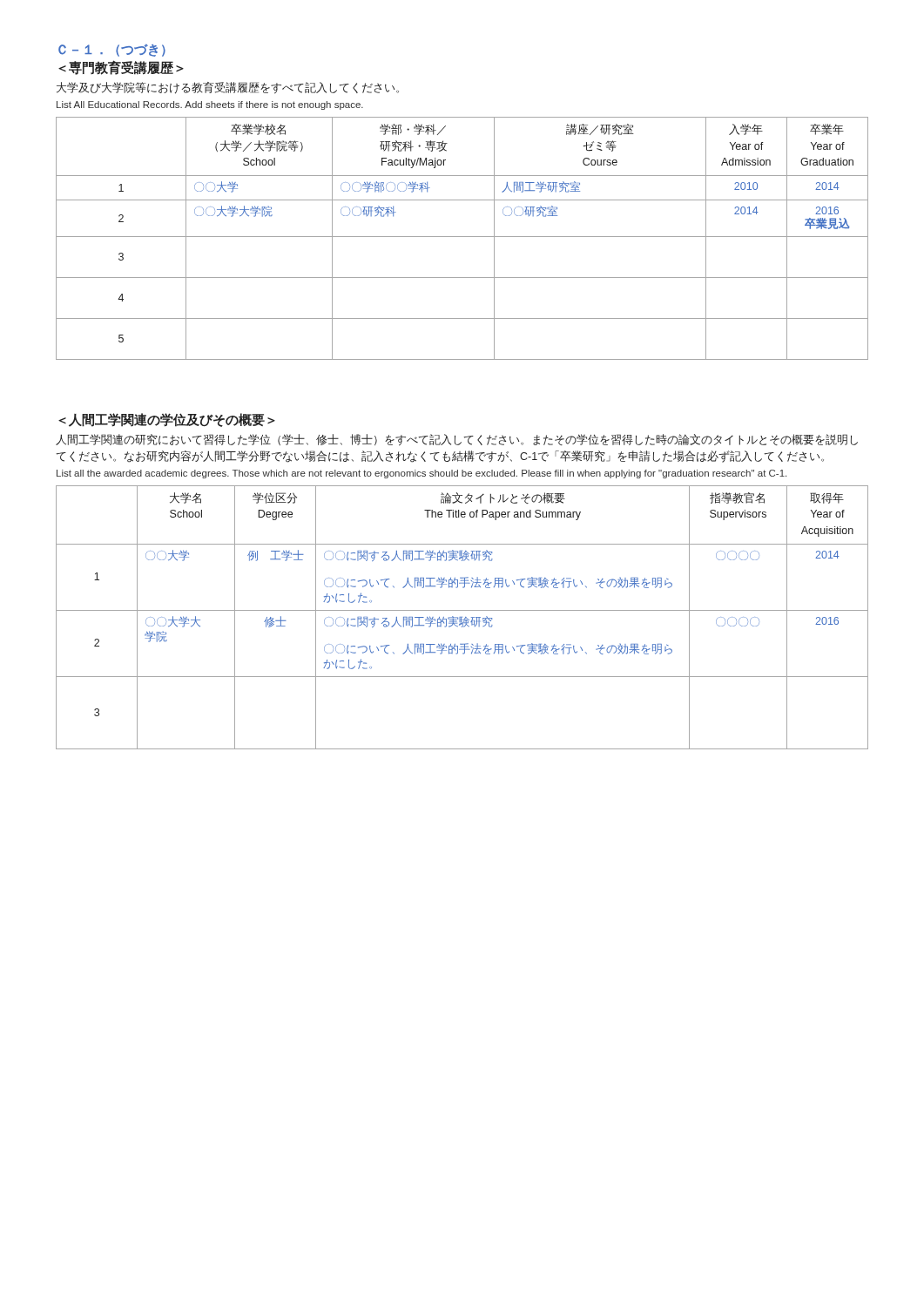Select the table that reads "大学名 School"

click(x=462, y=617)
